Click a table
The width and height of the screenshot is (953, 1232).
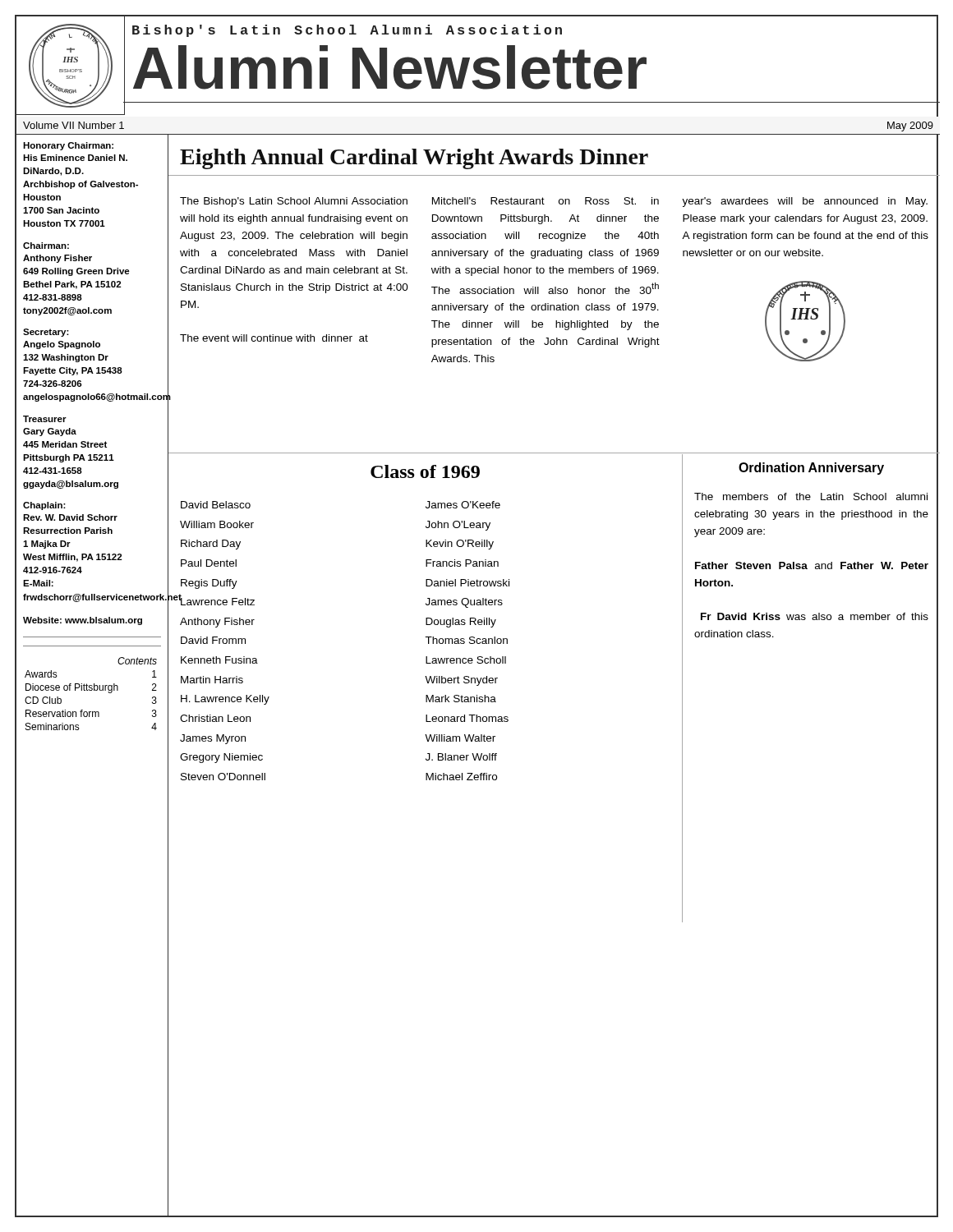(92, 694)
